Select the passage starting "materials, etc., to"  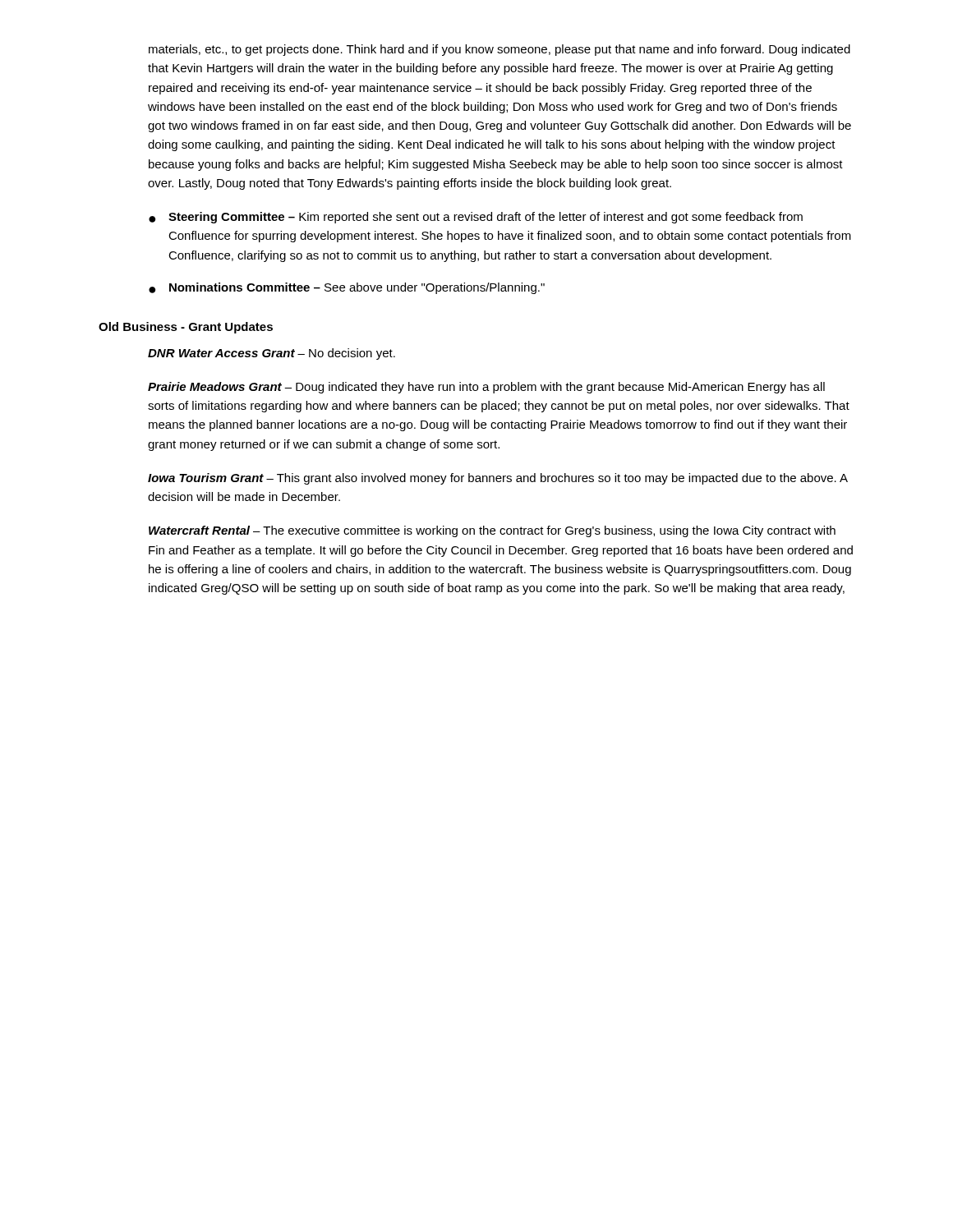point(500,116)
